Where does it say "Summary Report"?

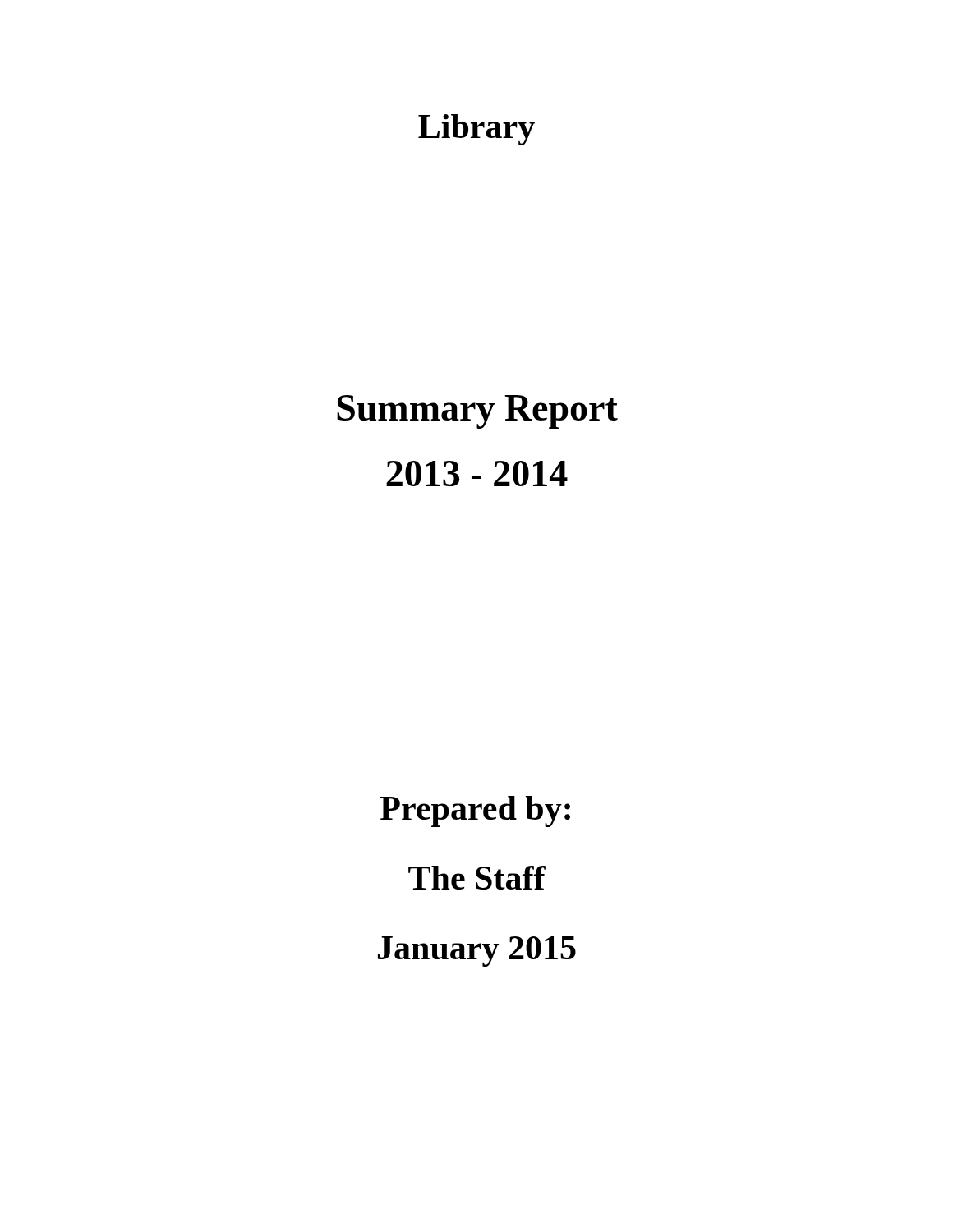coord(476,408)
